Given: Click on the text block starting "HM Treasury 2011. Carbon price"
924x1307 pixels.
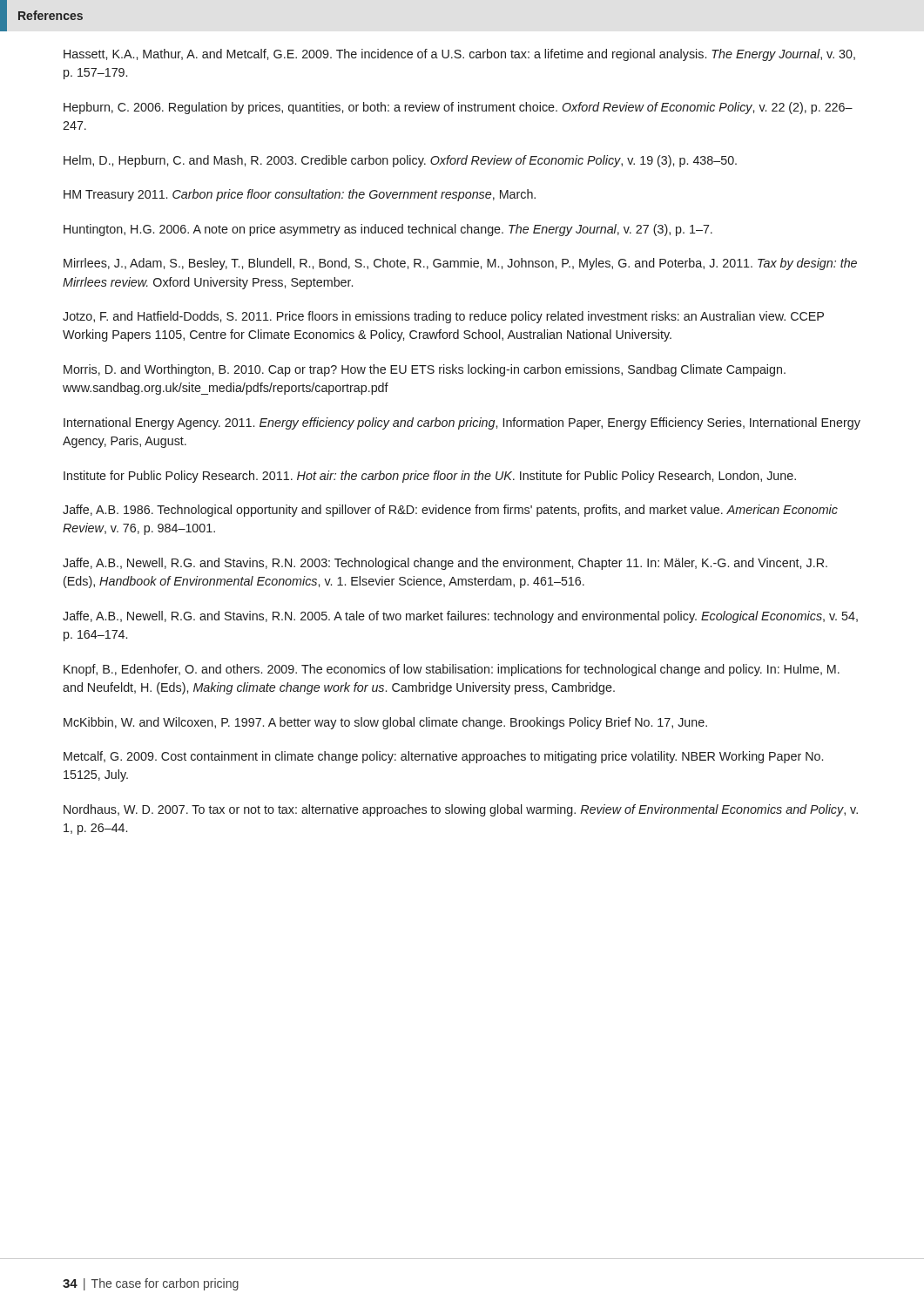Looking at the screenshot, I should (300, 194).
